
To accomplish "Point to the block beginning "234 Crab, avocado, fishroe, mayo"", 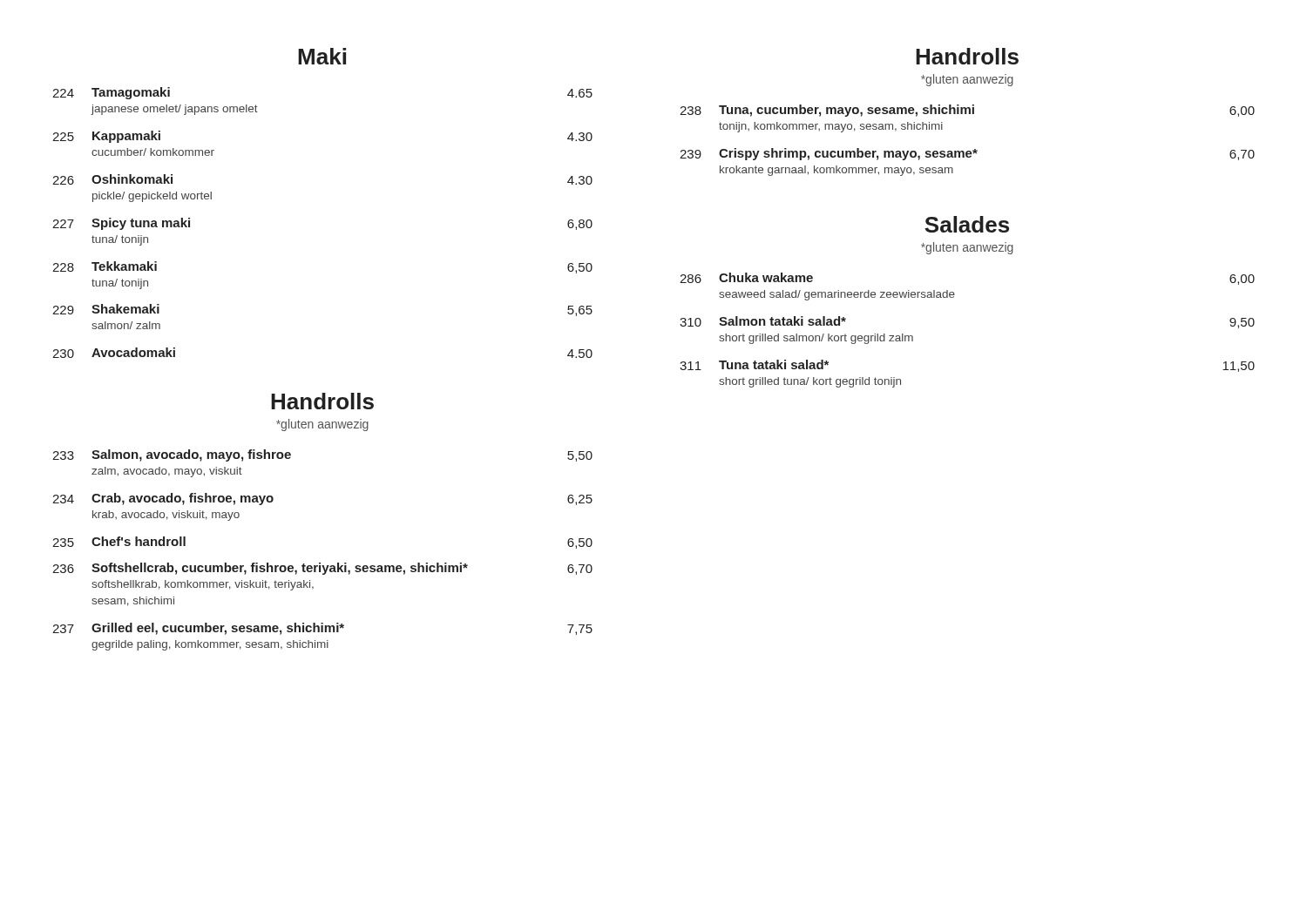I will [x=183, y=500].
